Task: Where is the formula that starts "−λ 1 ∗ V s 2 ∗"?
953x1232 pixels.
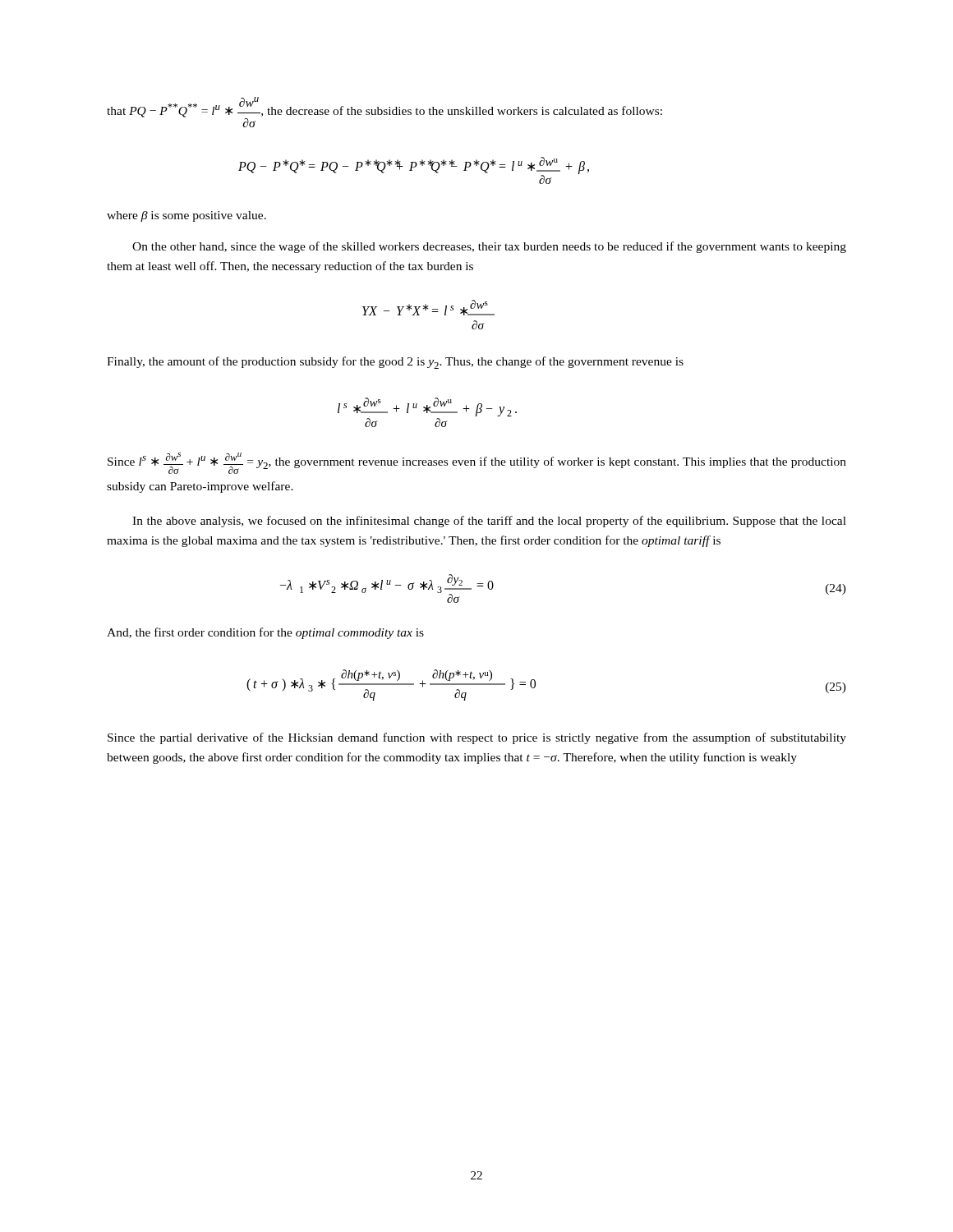Action: pyautogui.click(x=458, y=588)
